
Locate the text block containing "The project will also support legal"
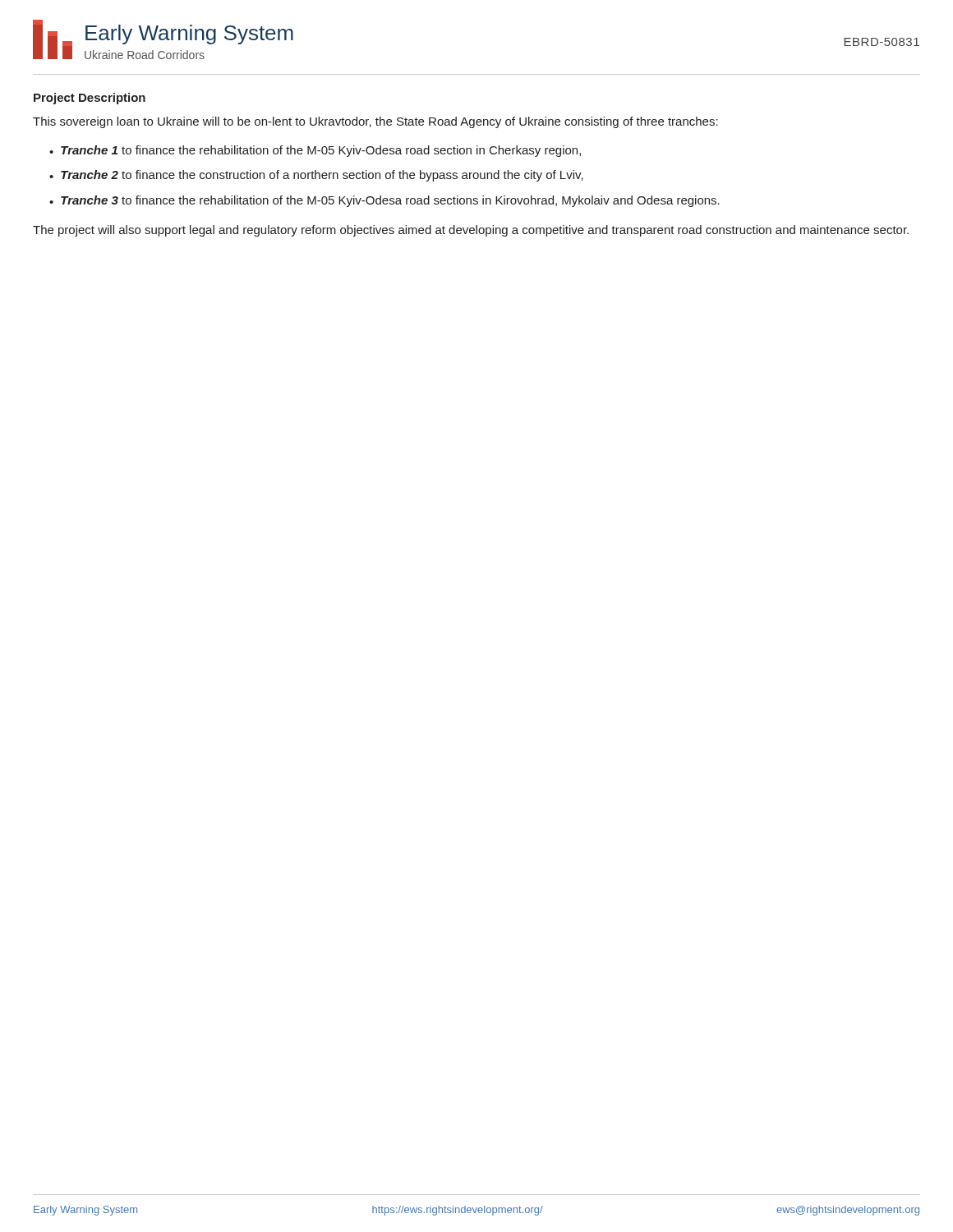coord(471,230)
